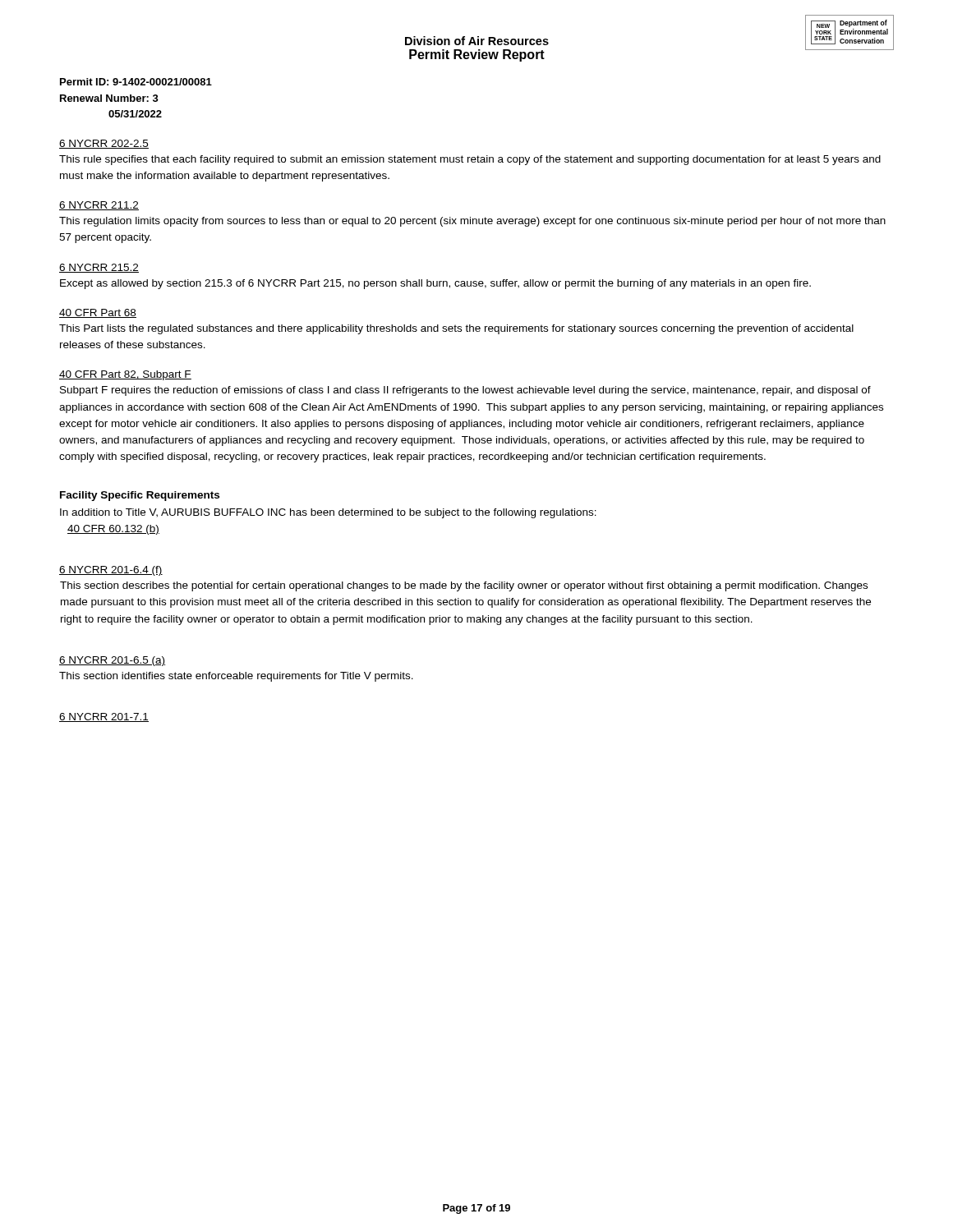953x1232 pixels.
Task: Click on the title containing "Division of Air"
Action: [x=476, y=48]
